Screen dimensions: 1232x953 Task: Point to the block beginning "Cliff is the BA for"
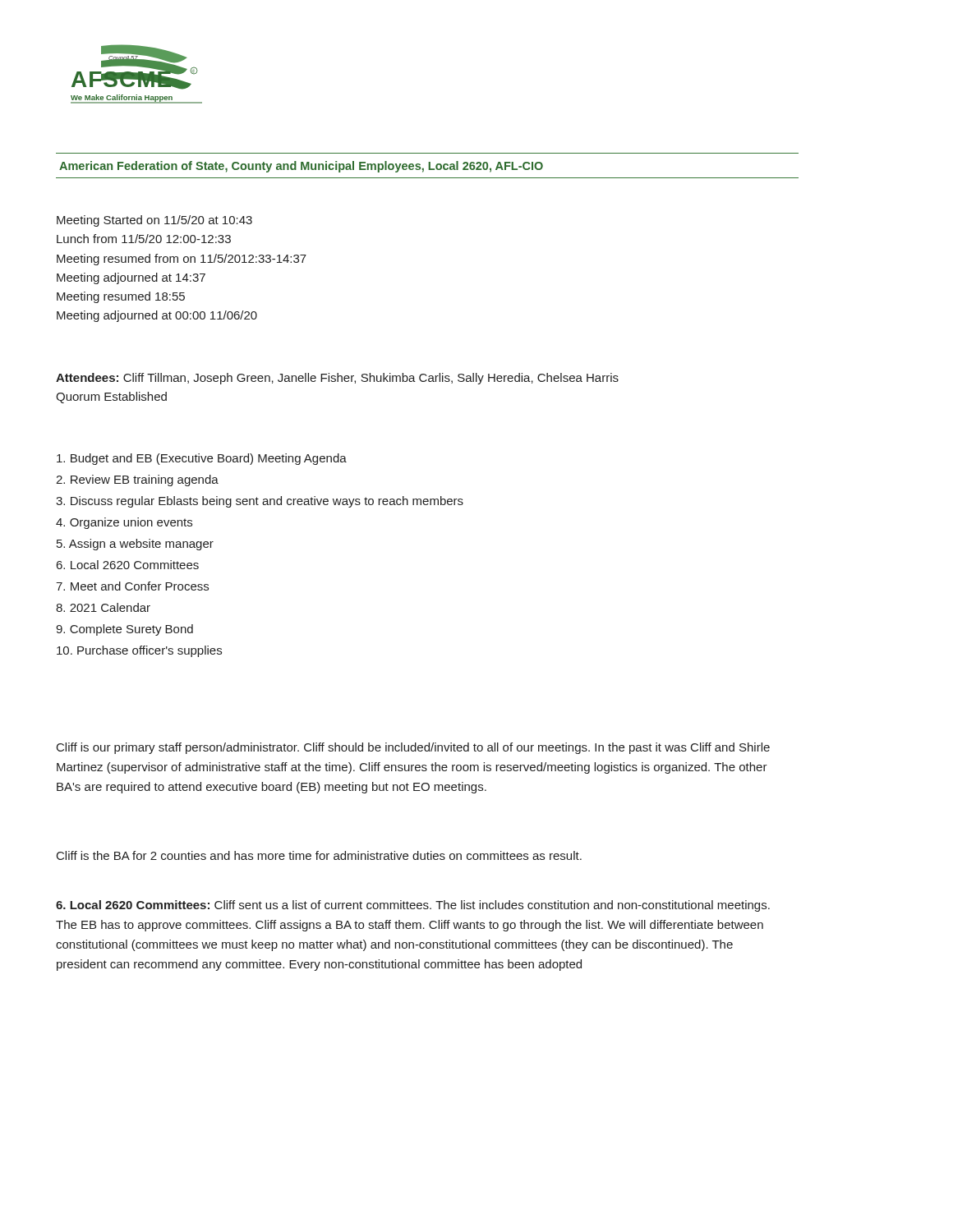[x=319, y=855]
